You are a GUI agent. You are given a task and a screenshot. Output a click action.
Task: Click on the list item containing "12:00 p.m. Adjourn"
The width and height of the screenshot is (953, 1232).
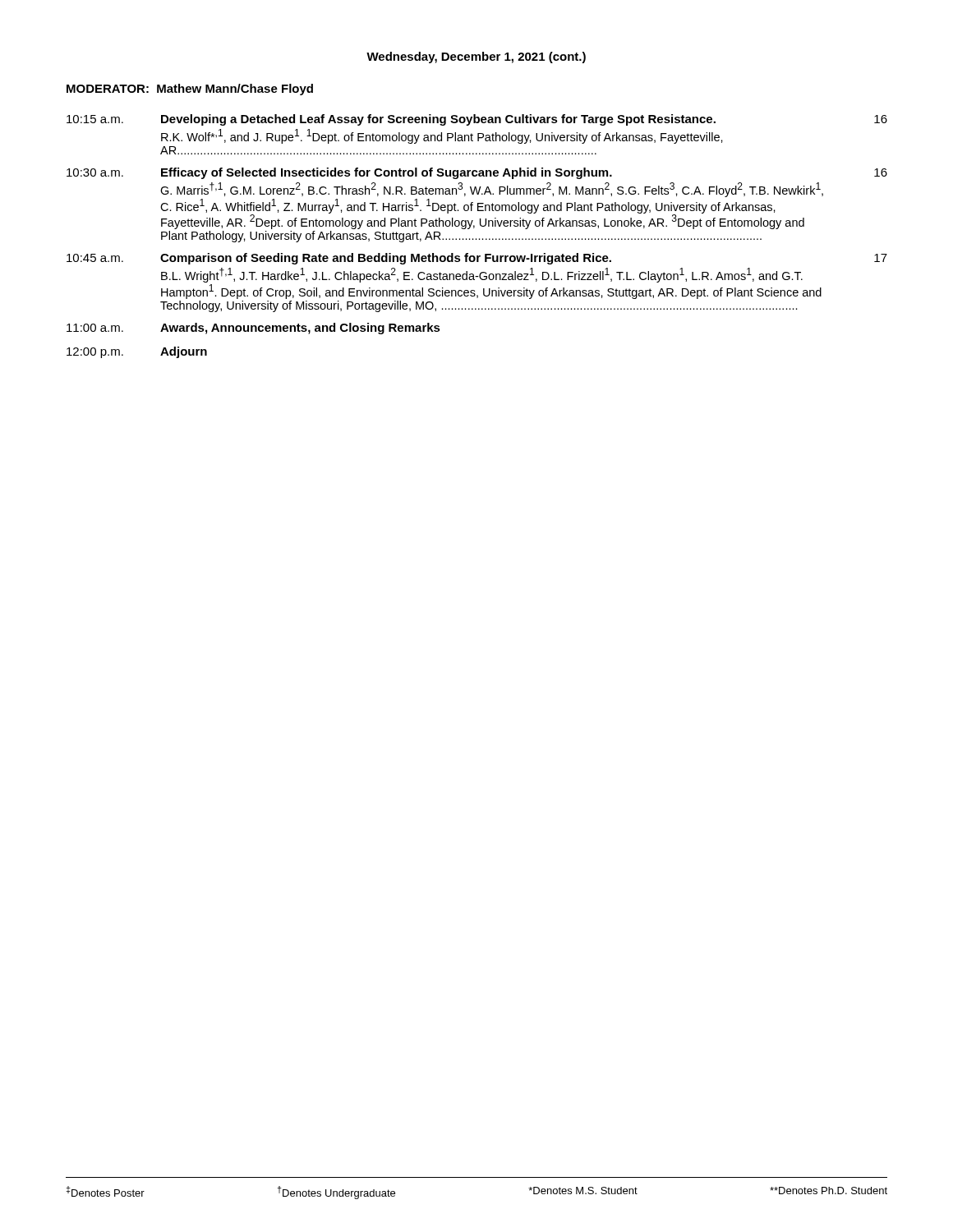click(x=95, y=352)
